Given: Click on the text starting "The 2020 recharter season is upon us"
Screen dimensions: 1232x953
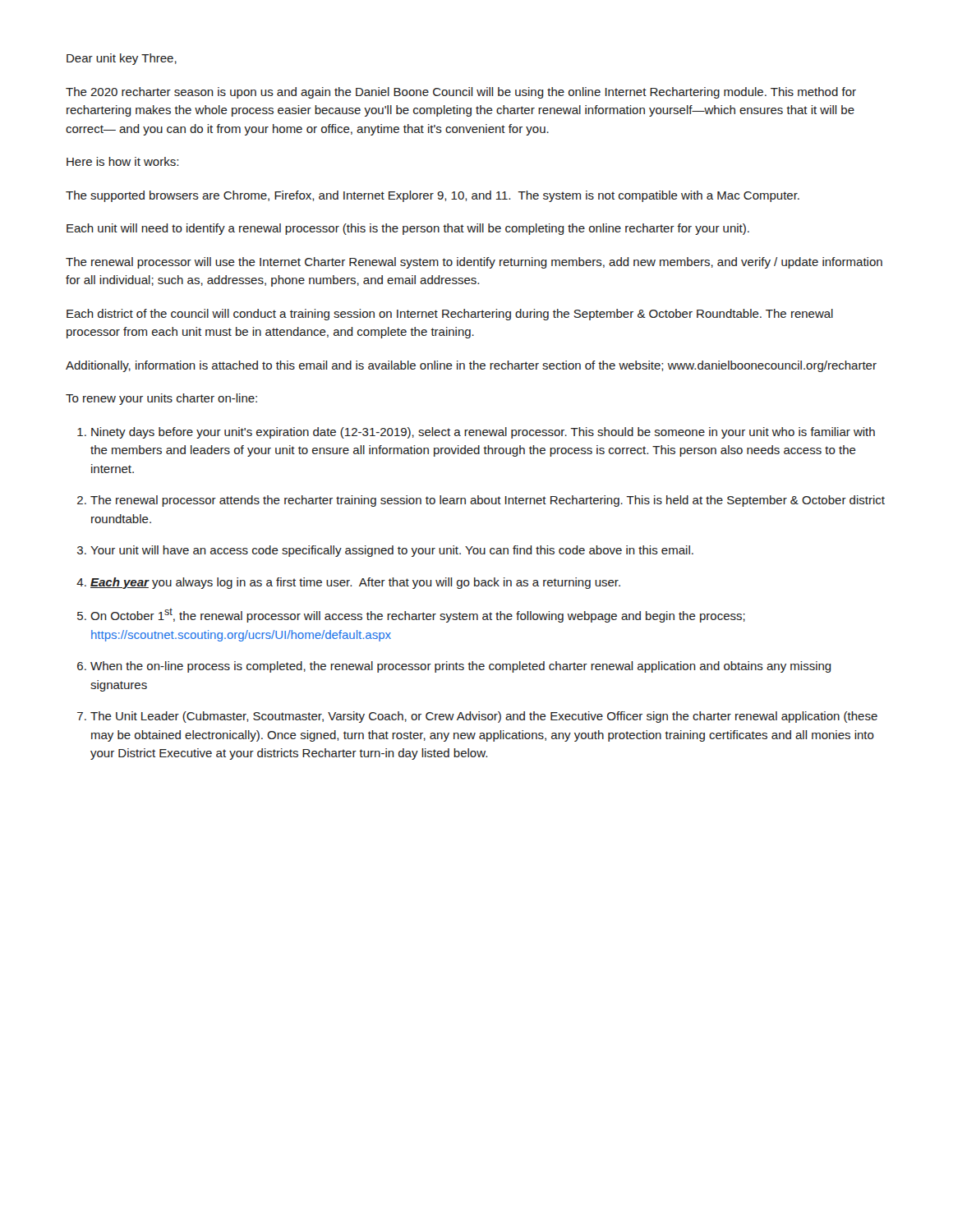Looking at the screenshot, I should pos(461,110).
